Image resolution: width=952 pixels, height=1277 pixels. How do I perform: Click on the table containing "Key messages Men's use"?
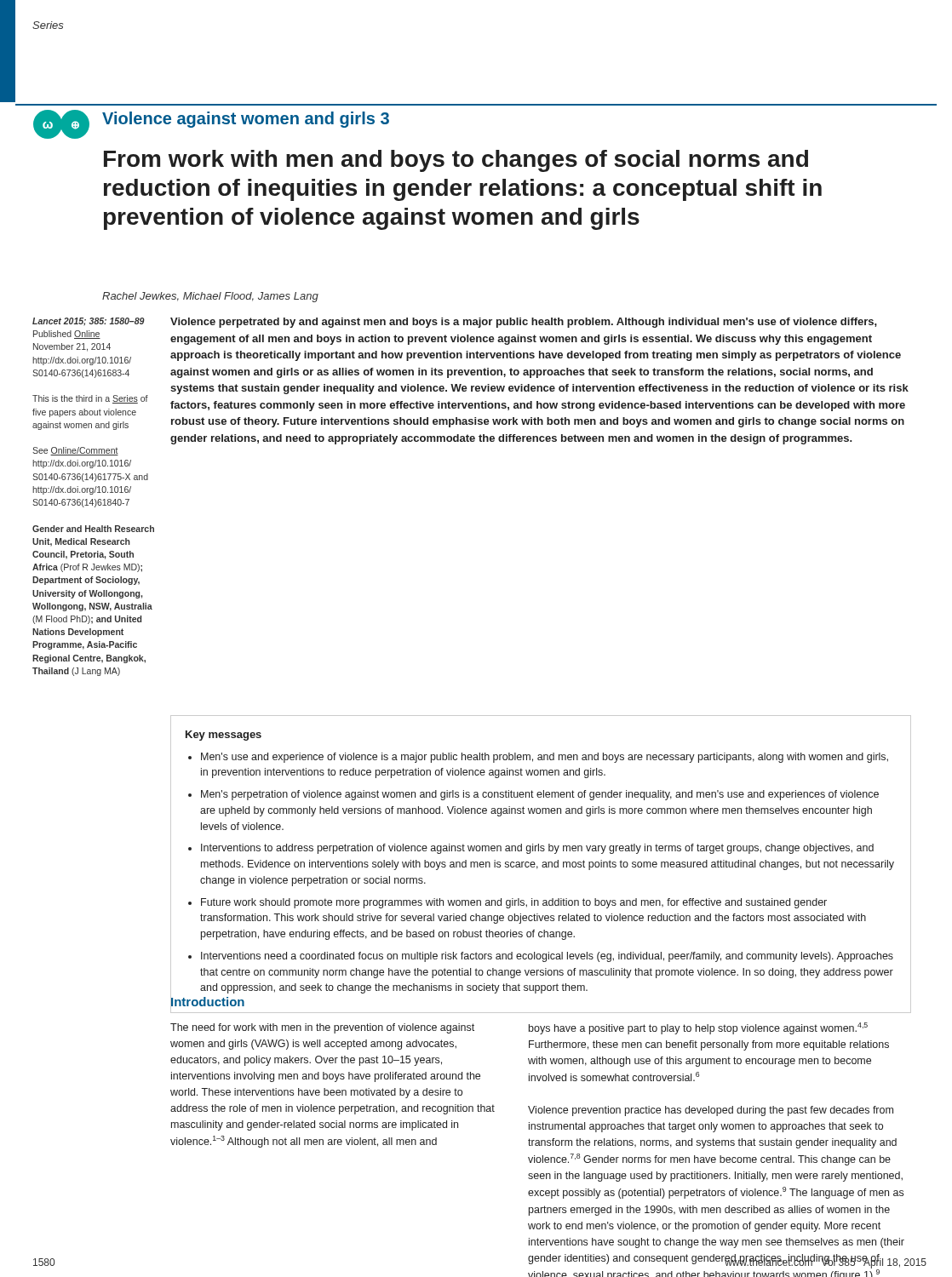[541, 864]
